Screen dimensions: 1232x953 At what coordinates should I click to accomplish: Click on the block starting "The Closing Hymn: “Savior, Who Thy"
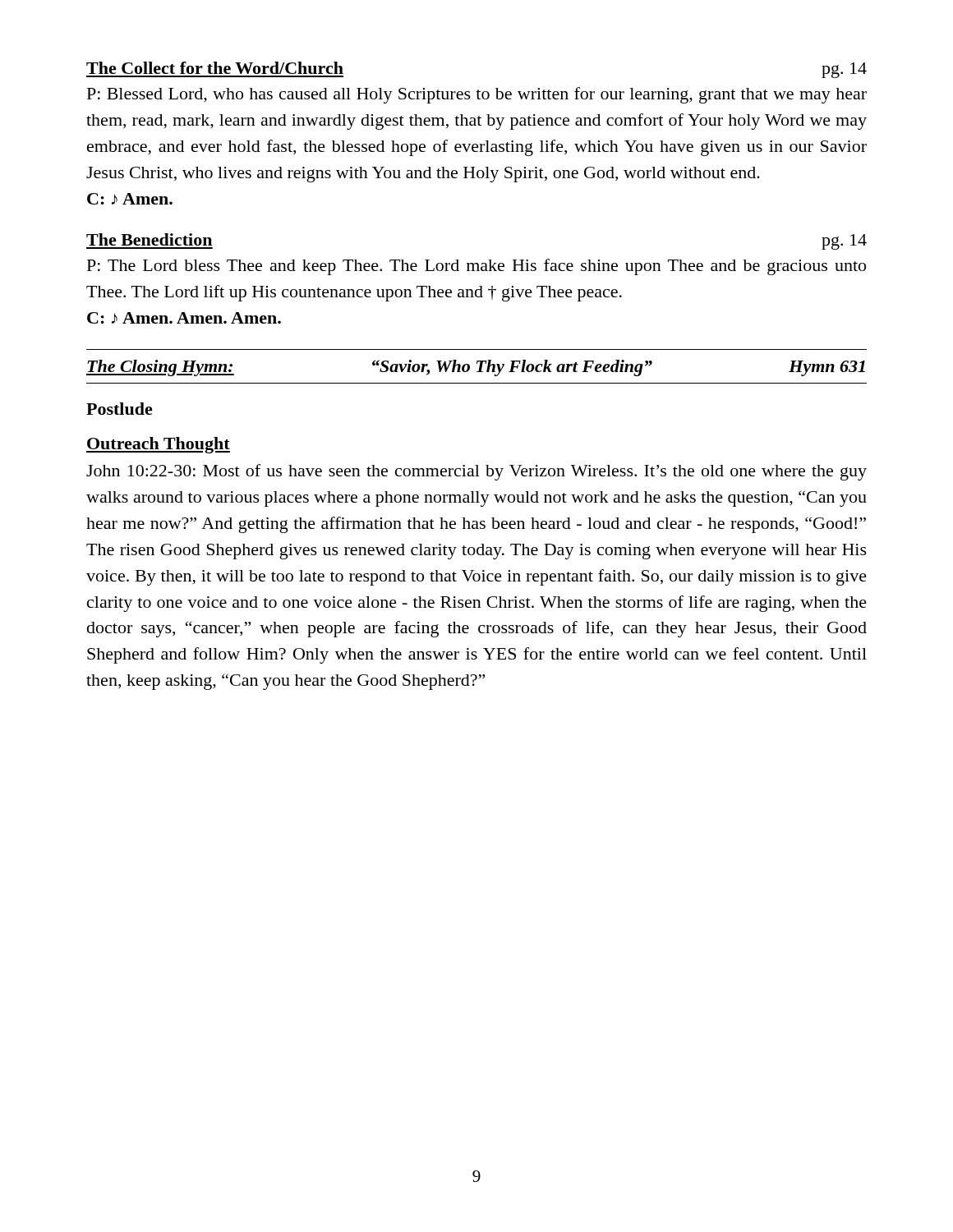point(476,366)
